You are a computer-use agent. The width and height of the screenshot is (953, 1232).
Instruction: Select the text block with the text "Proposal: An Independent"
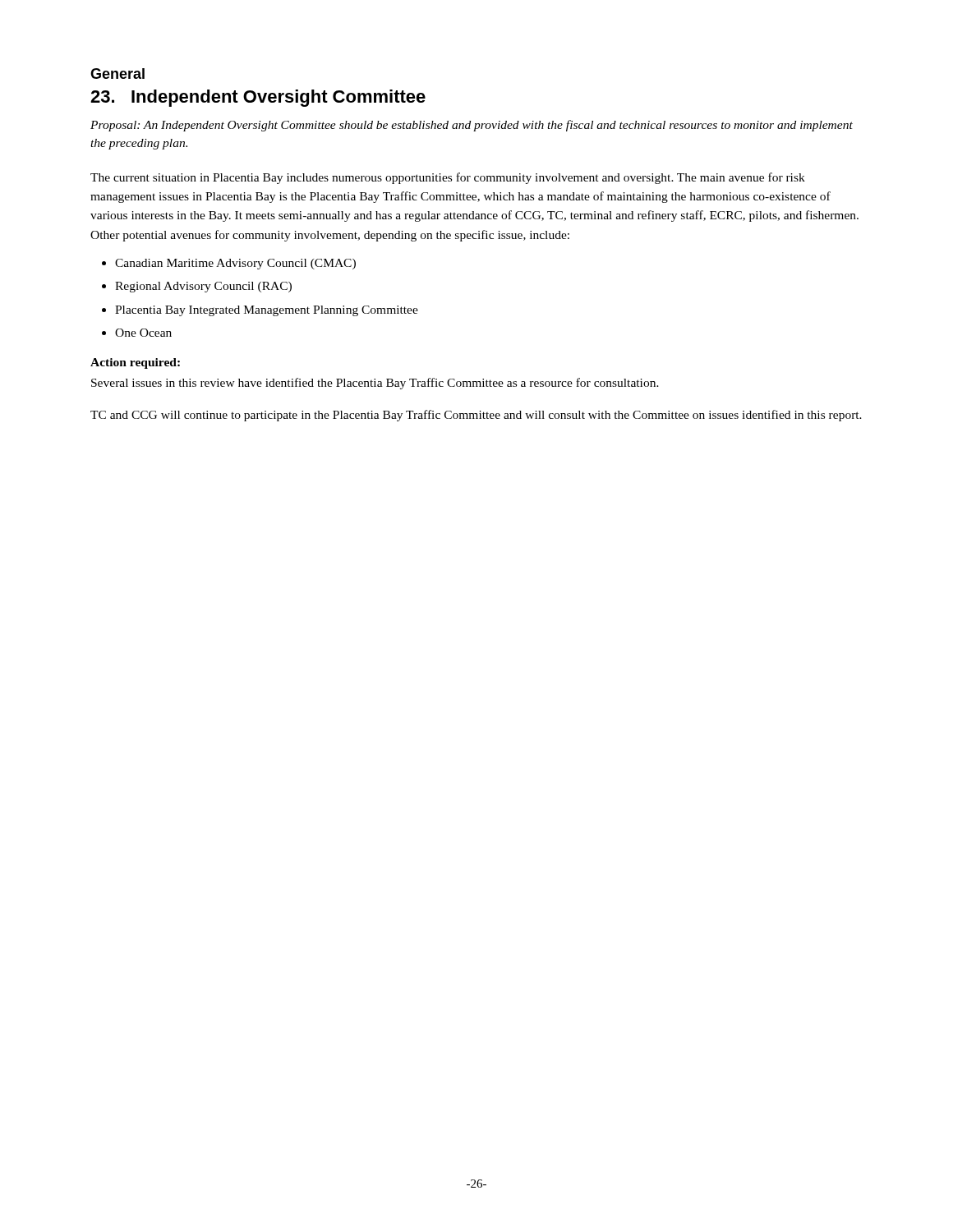pyautogui.click(x=471, y=134)
